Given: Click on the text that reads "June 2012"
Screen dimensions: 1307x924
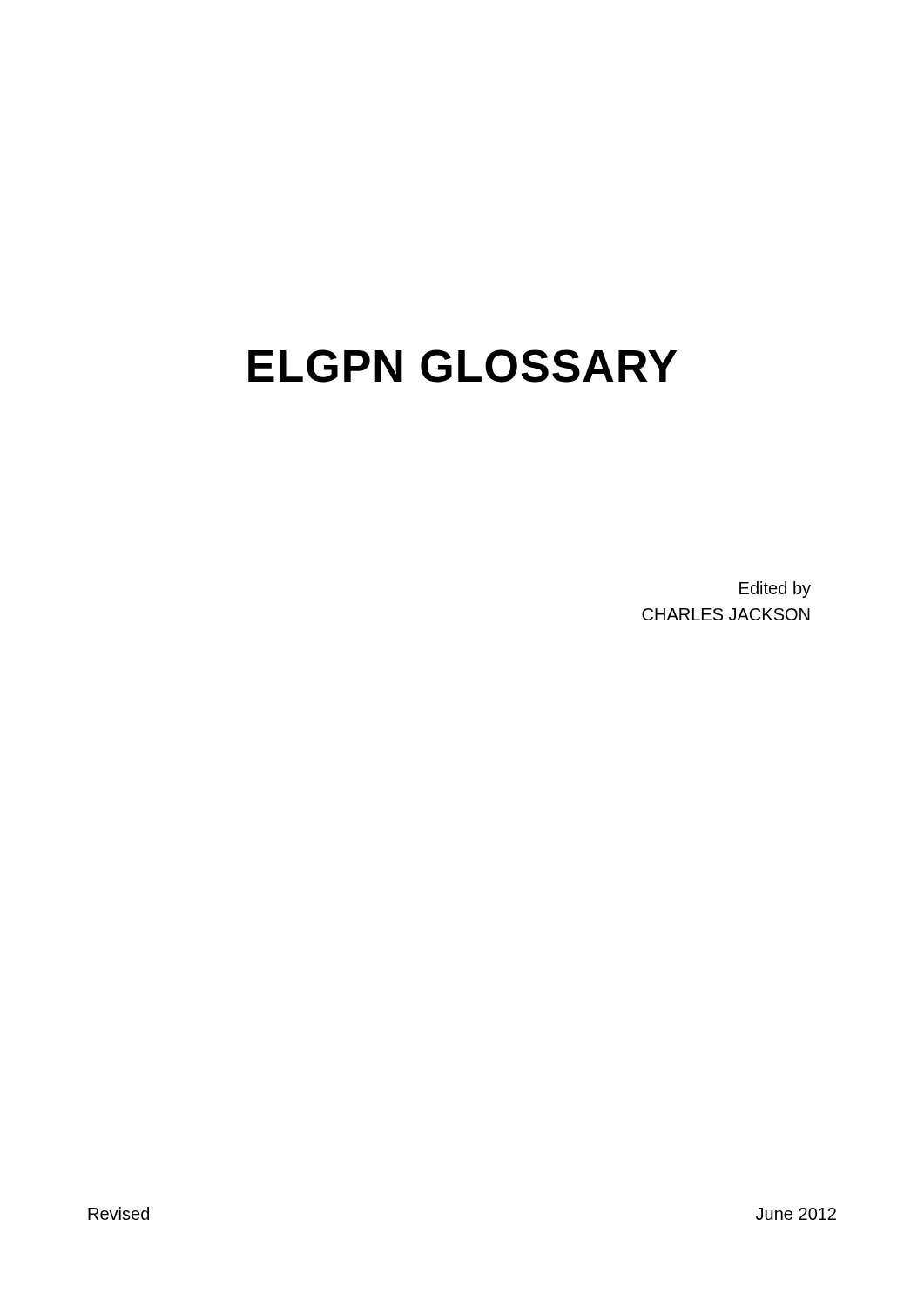Looking at the screenshot, I should click(x=796, y=1214).
